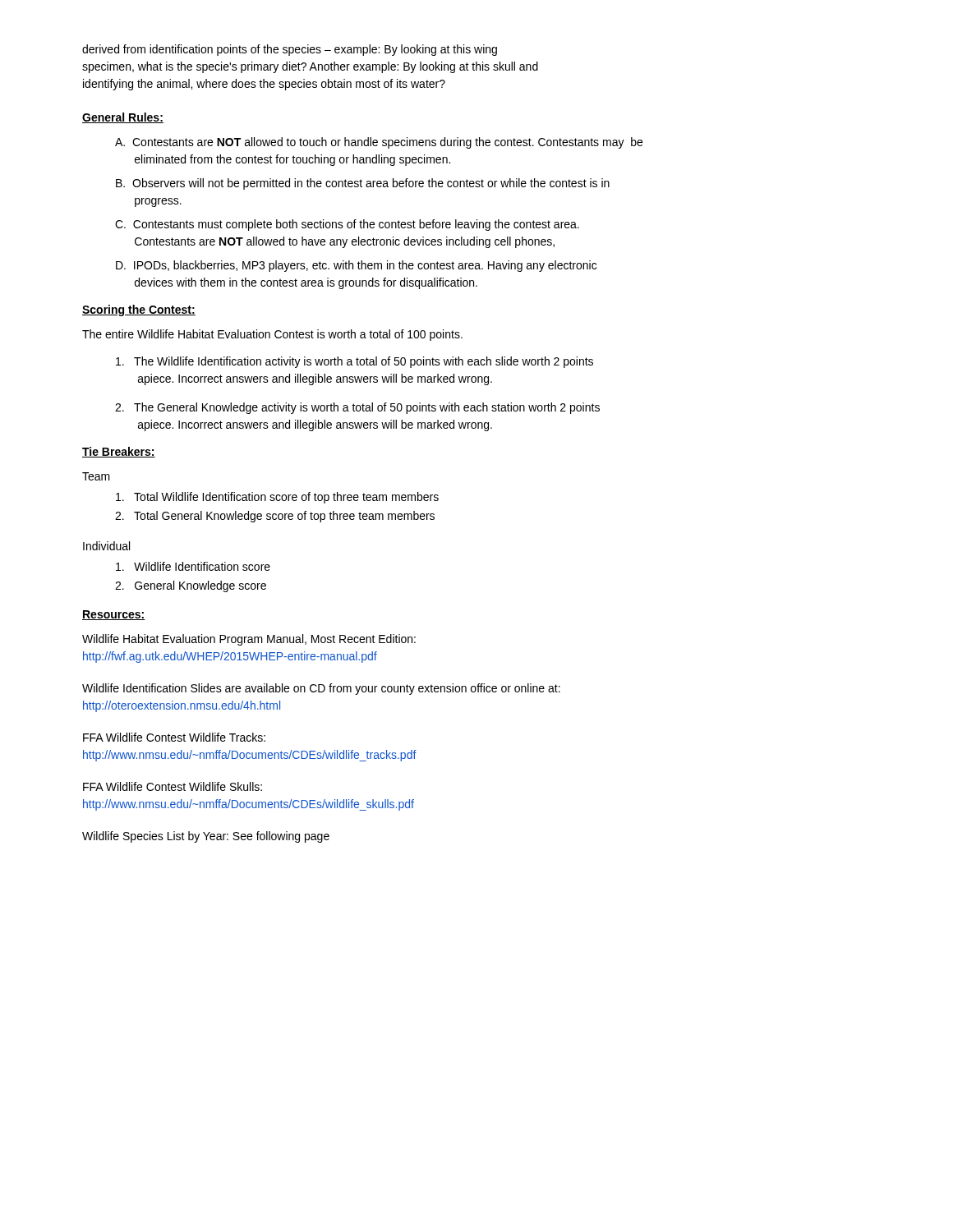Find the block on this page that starts "Wildlife Habitat Evaluation Program Manual,"

249,648
